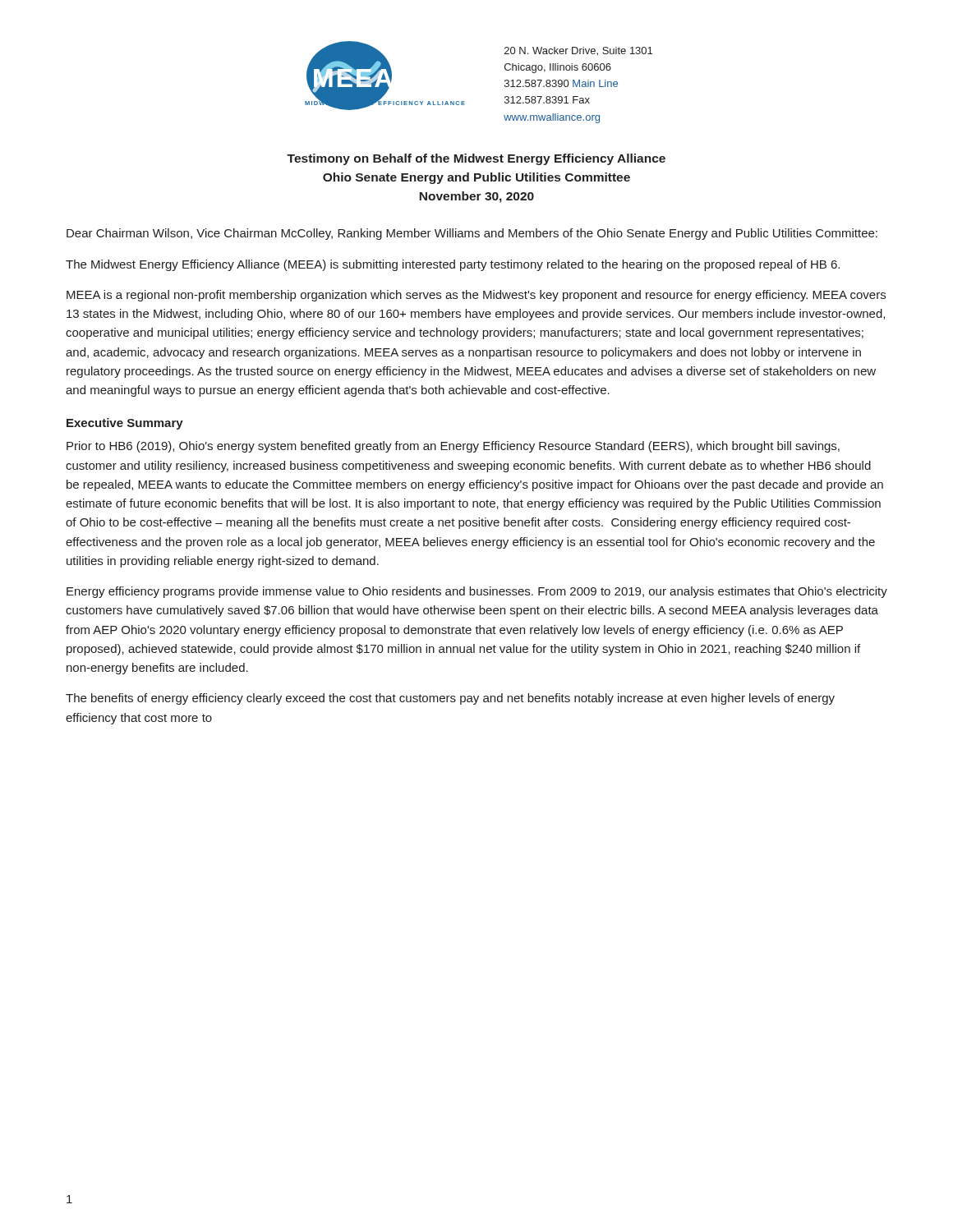Point to the region starting "Prior to HB6 (2019), Ohio's energy"
The height and width of the screenshot is (1232, 953).
tap(475, 503)
